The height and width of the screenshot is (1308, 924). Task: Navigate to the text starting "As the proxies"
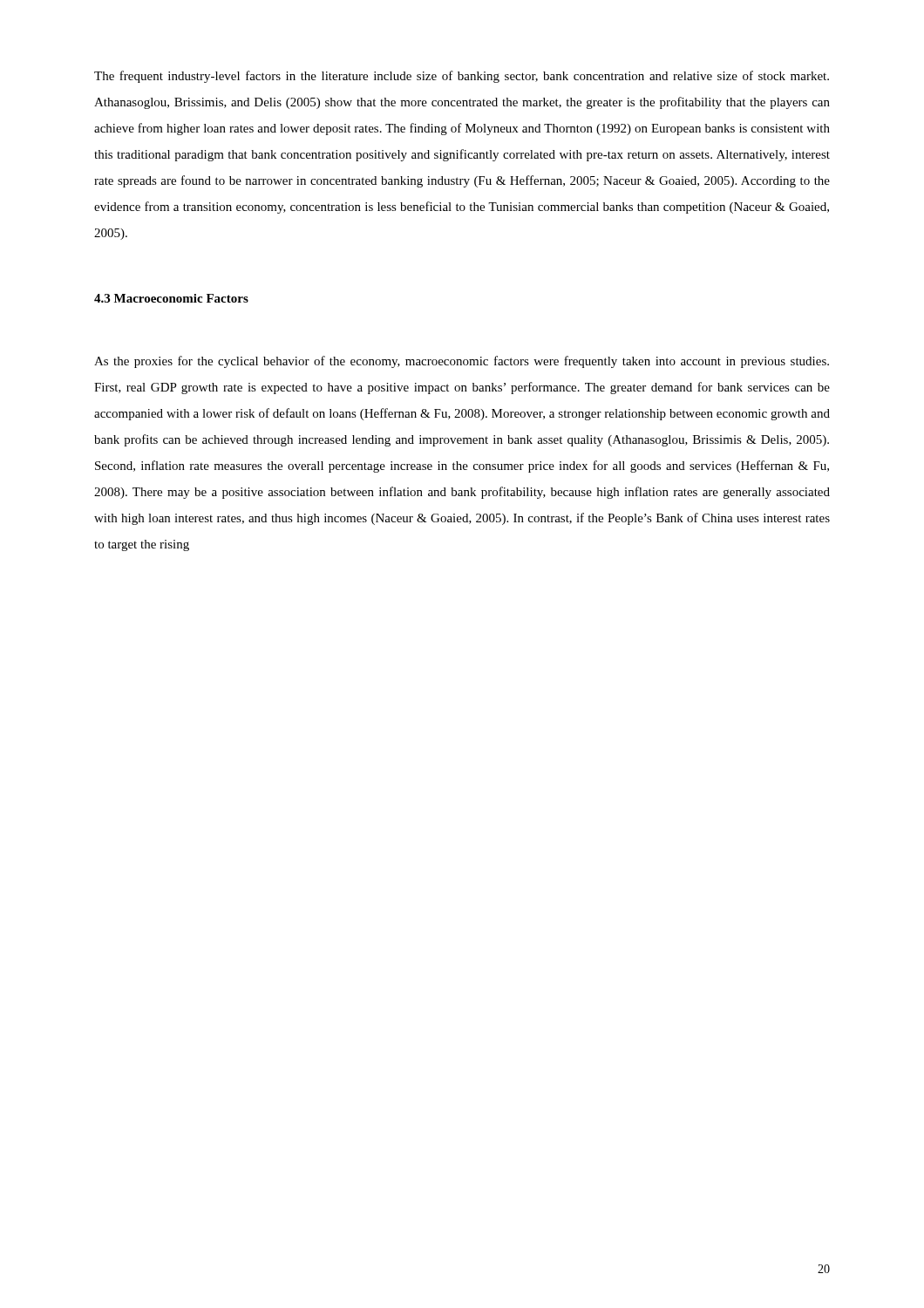click(462, 453)
